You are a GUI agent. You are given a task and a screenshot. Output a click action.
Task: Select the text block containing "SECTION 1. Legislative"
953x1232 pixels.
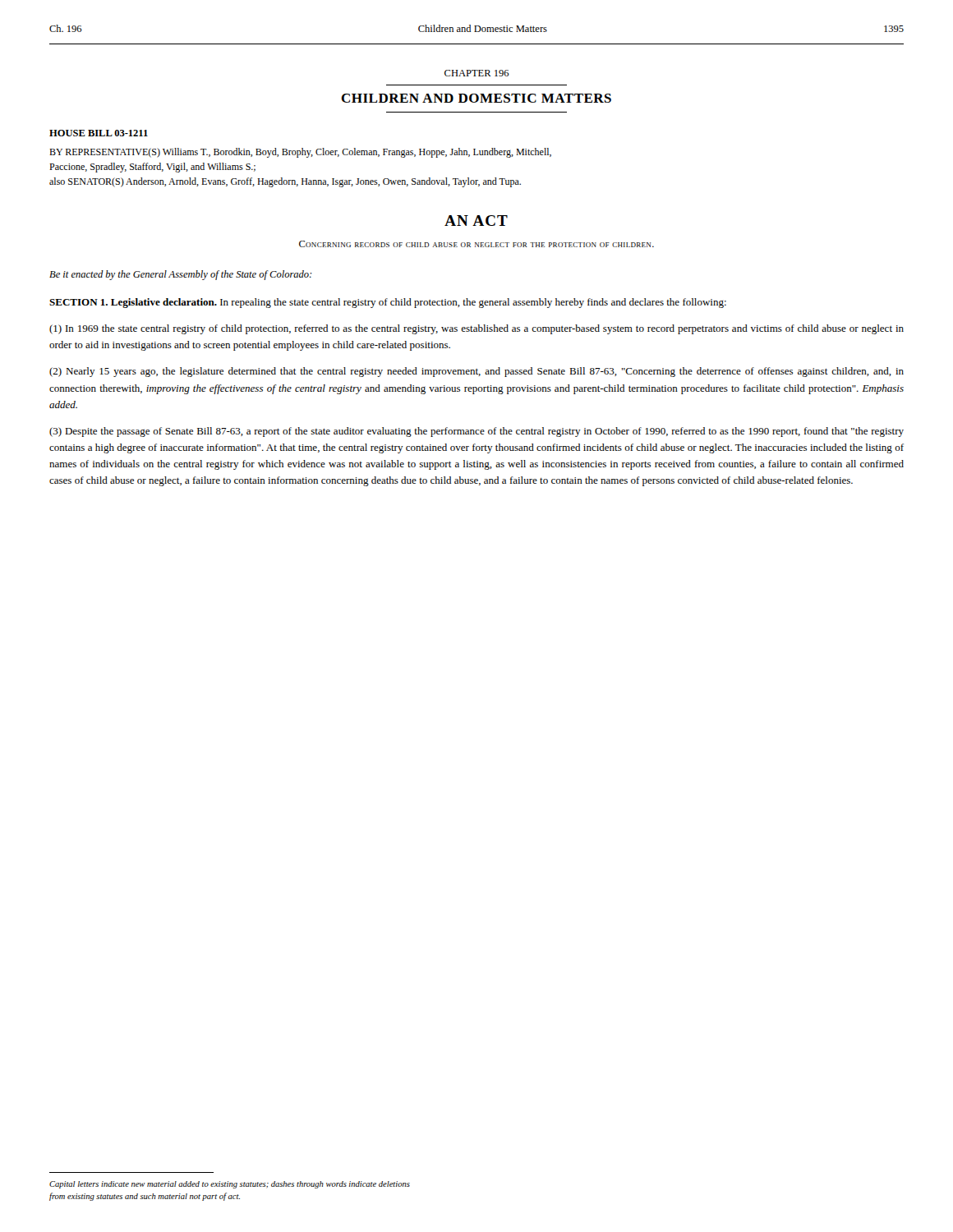pos(476,392)
